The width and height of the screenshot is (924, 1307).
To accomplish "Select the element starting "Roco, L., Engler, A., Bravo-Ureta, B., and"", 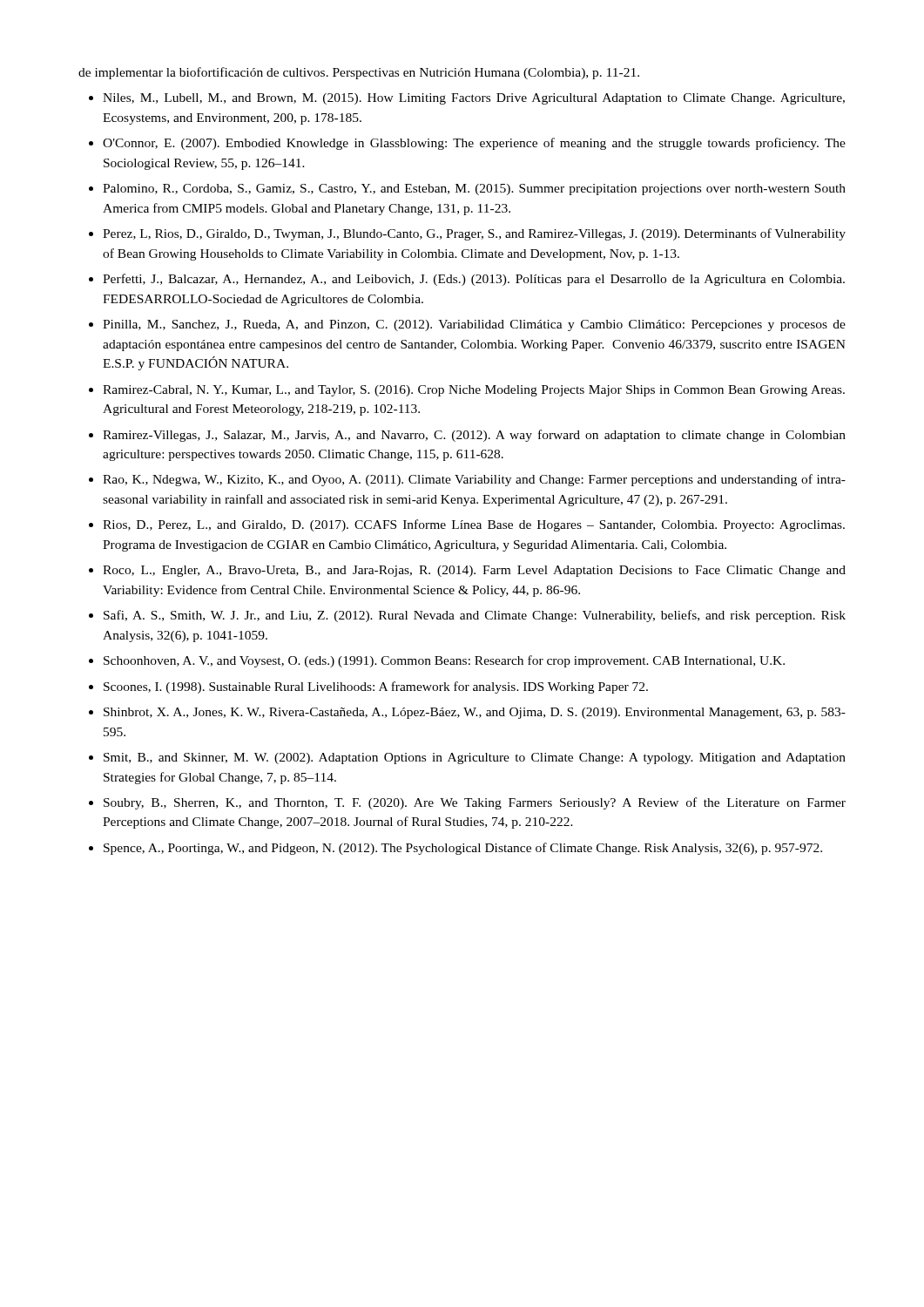I will pos(474,579).
